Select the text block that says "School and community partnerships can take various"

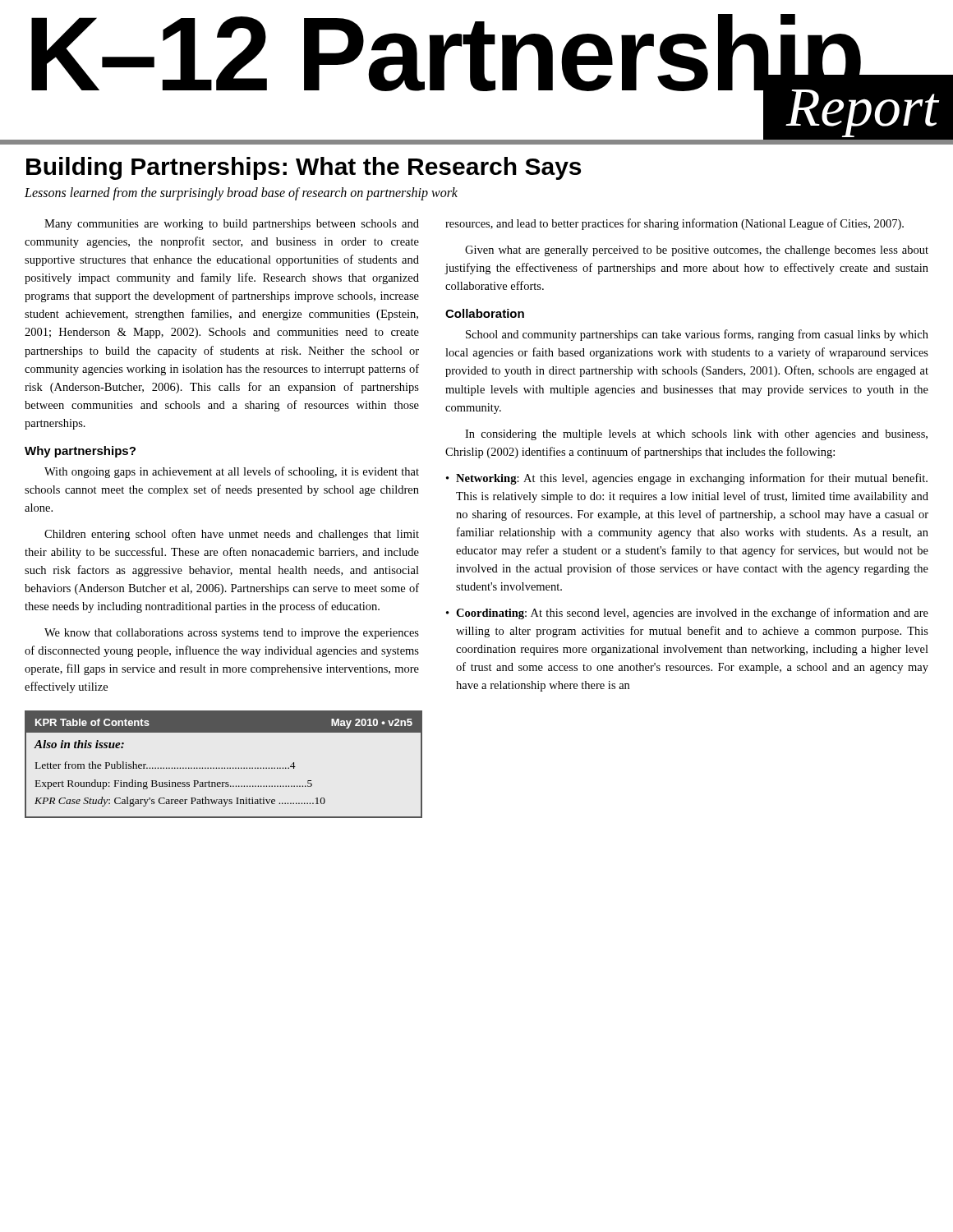click(687, 393)
